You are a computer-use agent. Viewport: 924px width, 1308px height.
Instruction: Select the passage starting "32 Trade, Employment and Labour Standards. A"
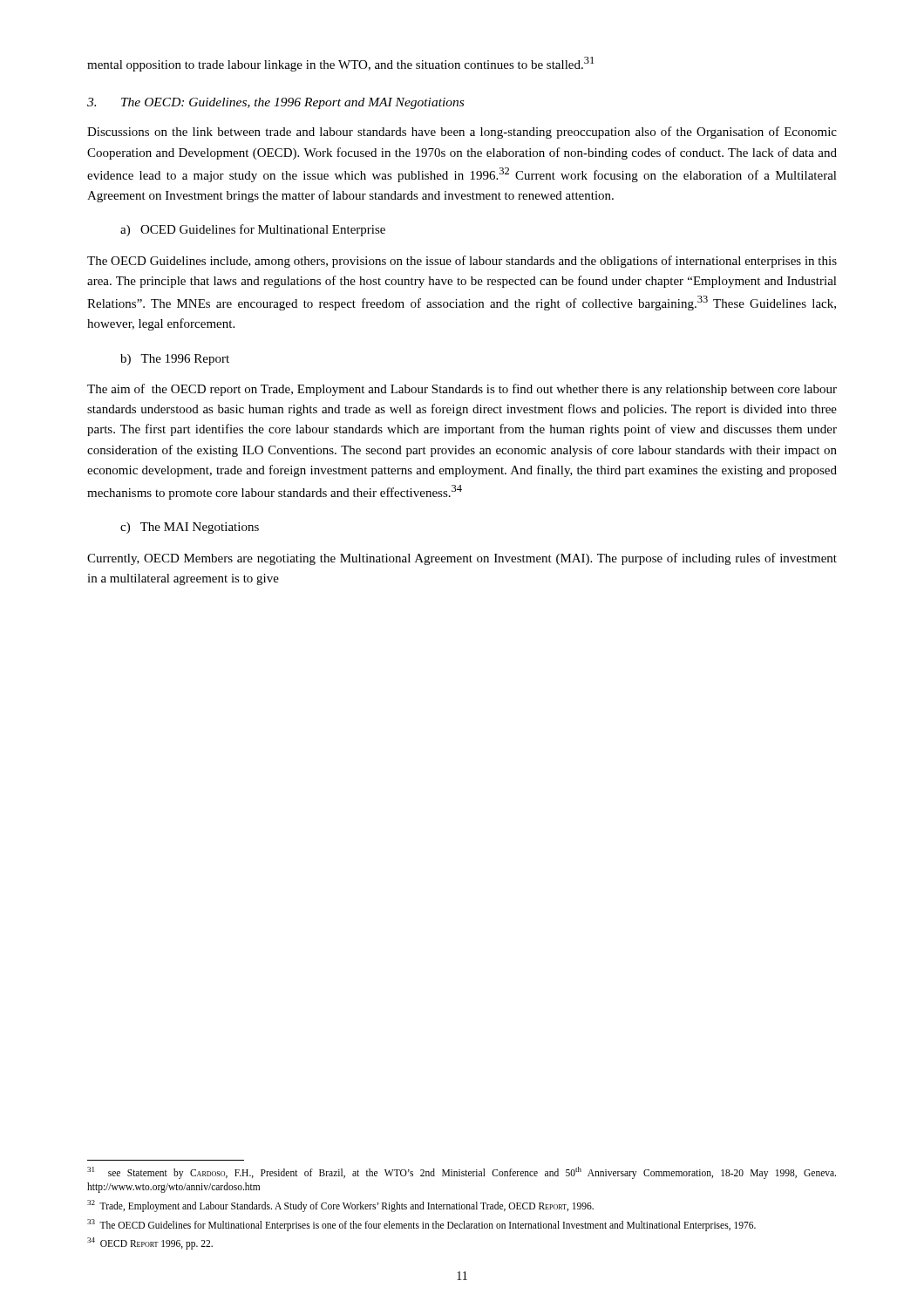341,1205
